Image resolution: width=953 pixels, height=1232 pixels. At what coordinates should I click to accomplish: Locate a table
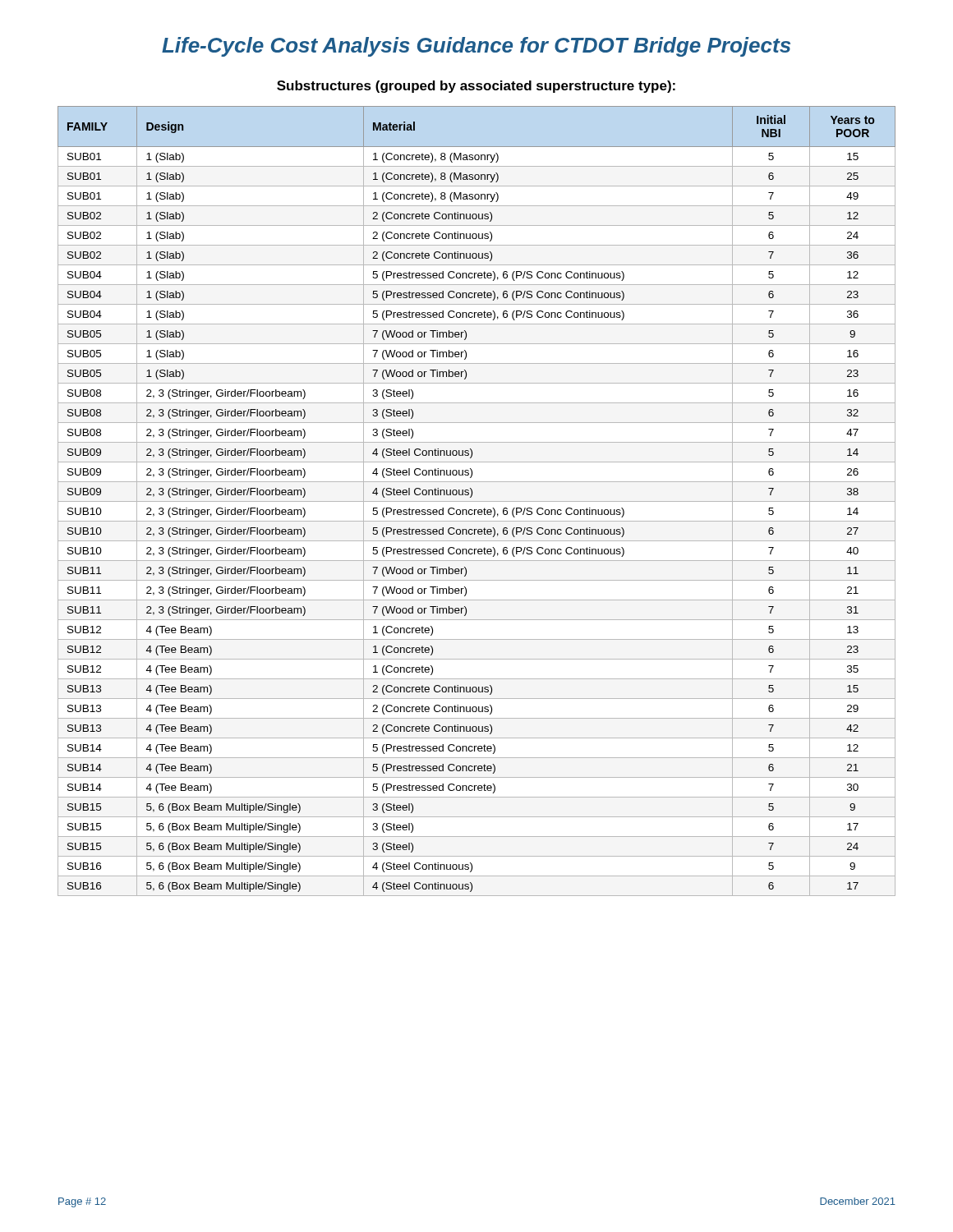tap(476, 501)
